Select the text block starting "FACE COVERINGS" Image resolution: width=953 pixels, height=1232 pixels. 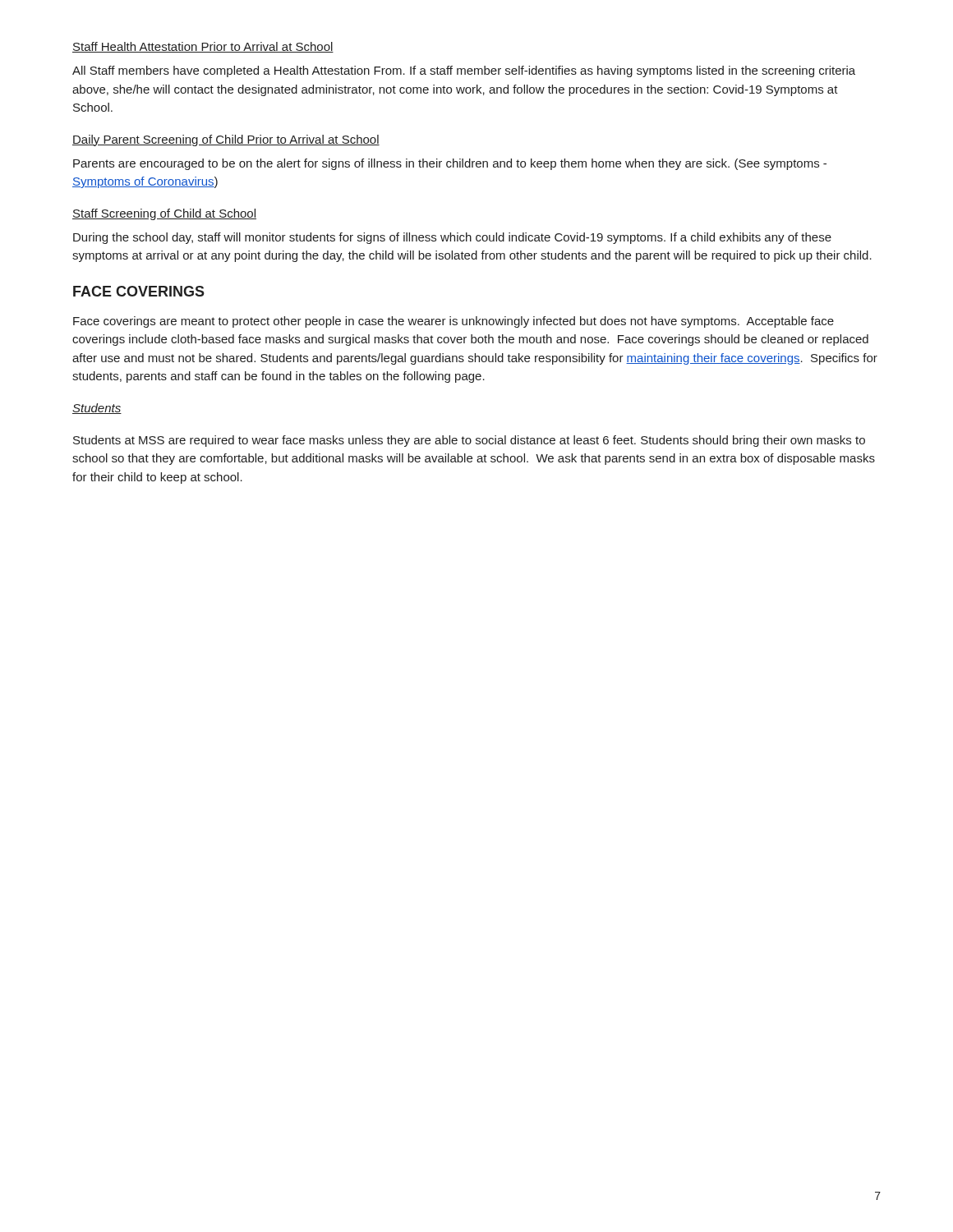point(138,291)
